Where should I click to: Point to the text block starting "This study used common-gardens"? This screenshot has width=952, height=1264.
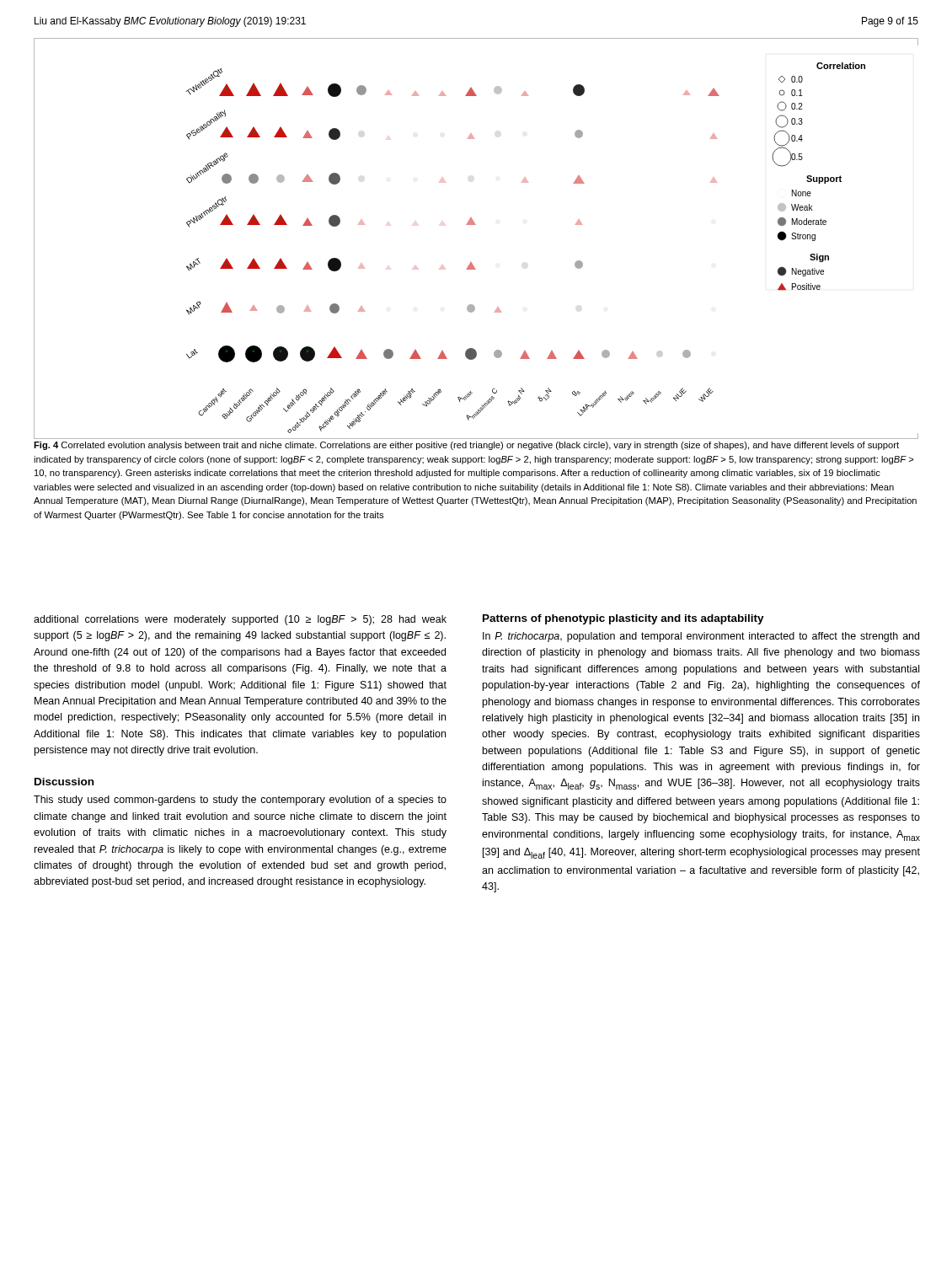click(x=240, y=841)
